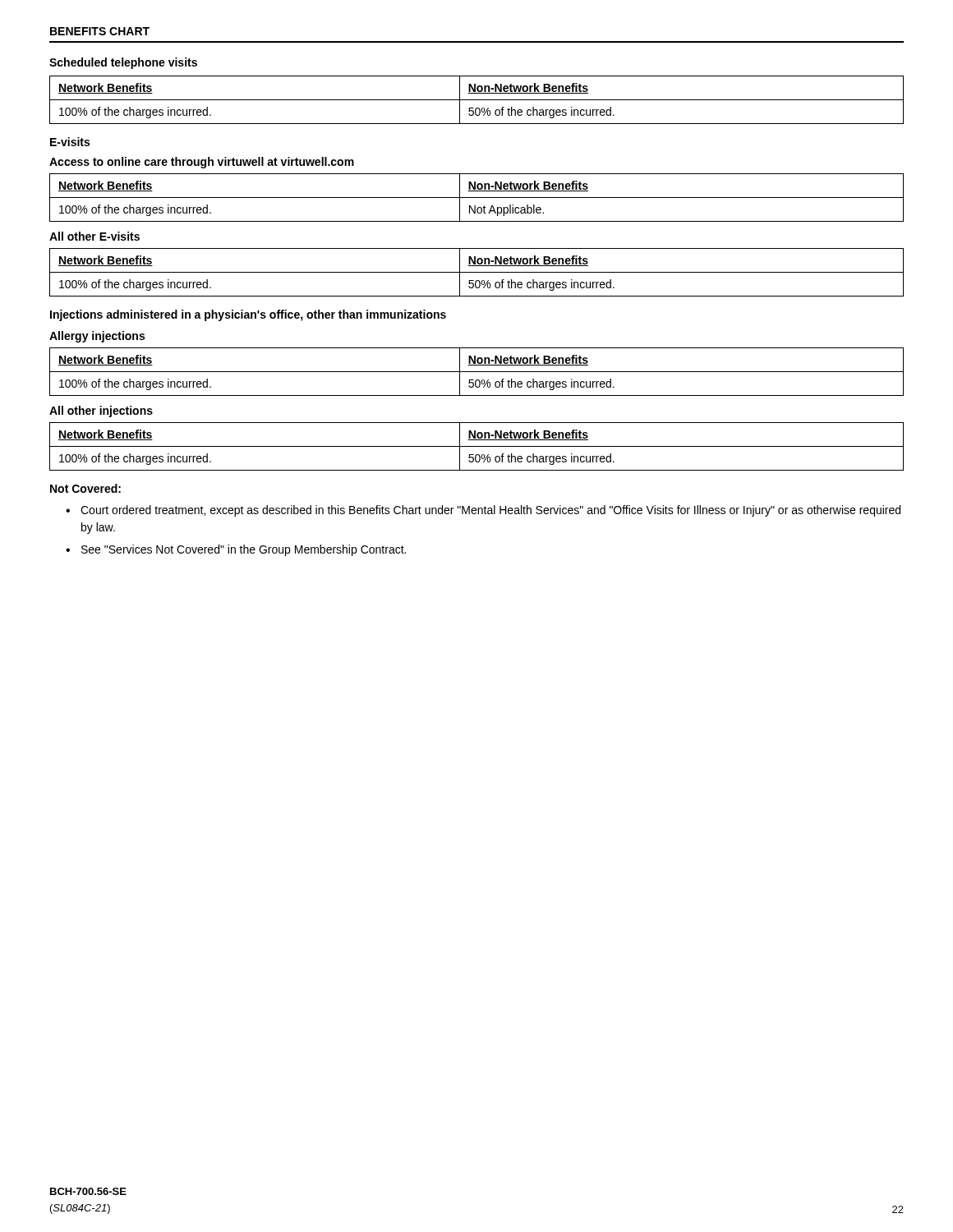This screenshot has height=1232, width=953.
Task: Locate the passage starting "• Court ordered"
Action: [485, 519]
